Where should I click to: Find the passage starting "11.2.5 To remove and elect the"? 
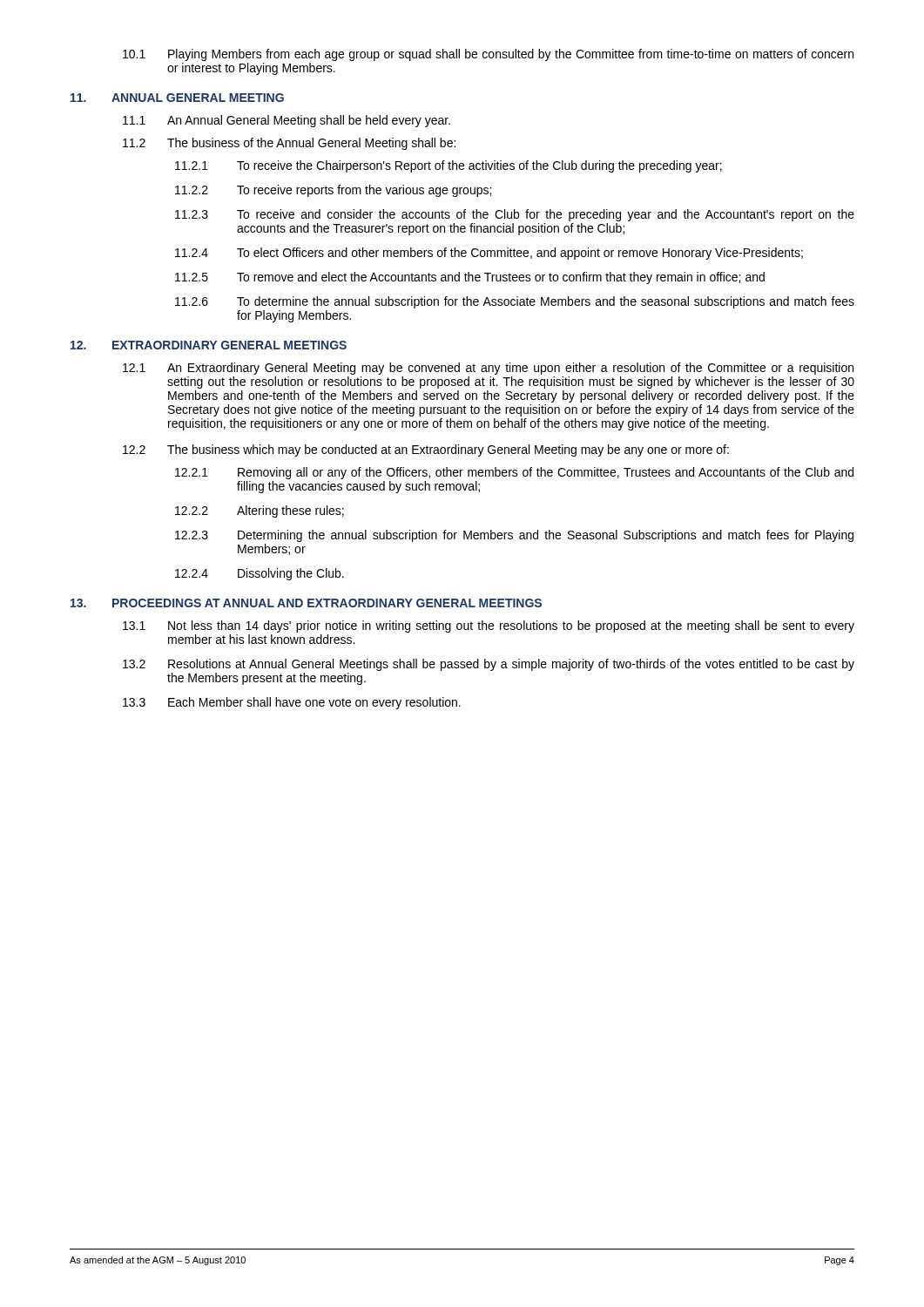514,277
